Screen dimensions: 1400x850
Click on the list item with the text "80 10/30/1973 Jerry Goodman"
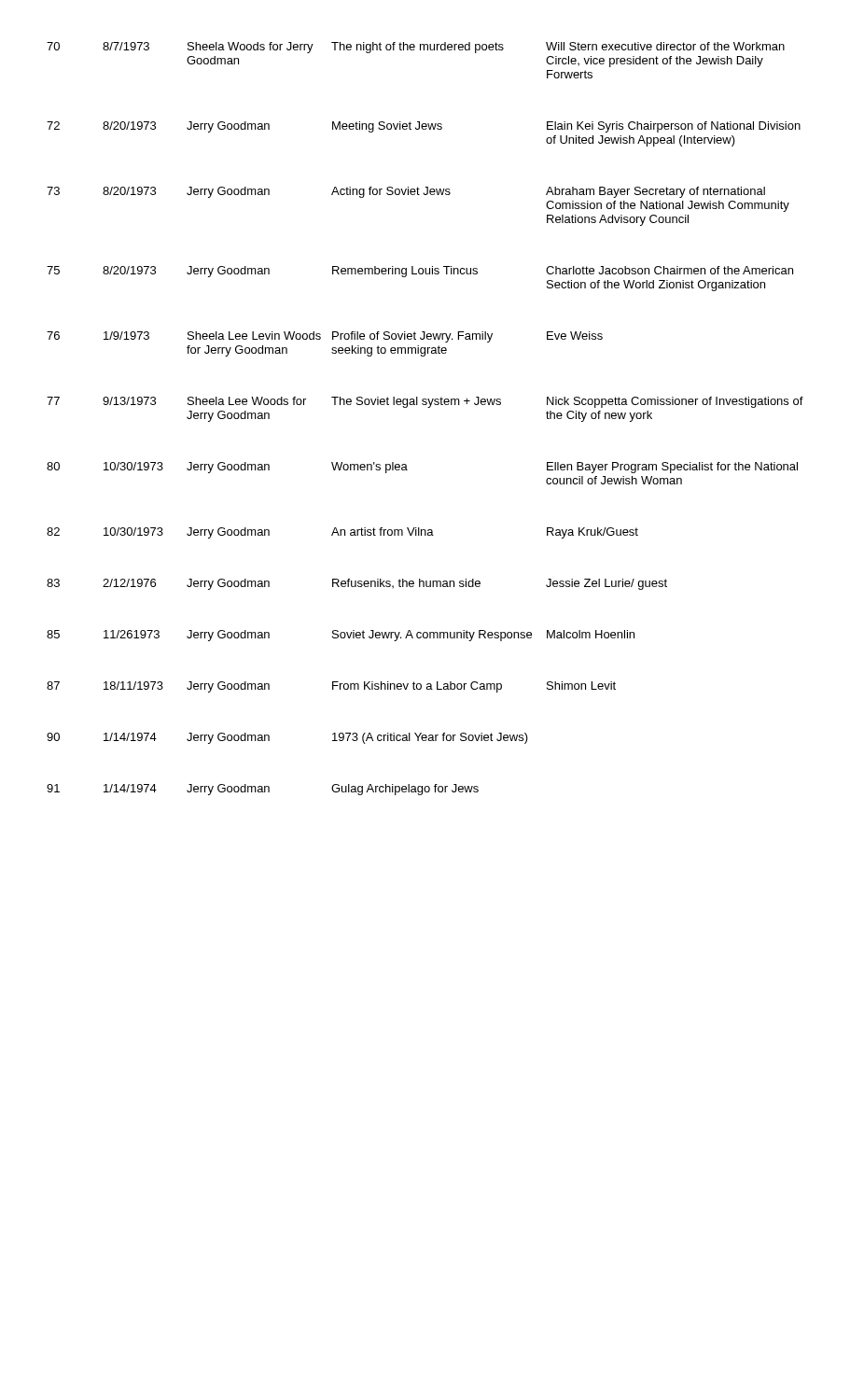[139, 467]
